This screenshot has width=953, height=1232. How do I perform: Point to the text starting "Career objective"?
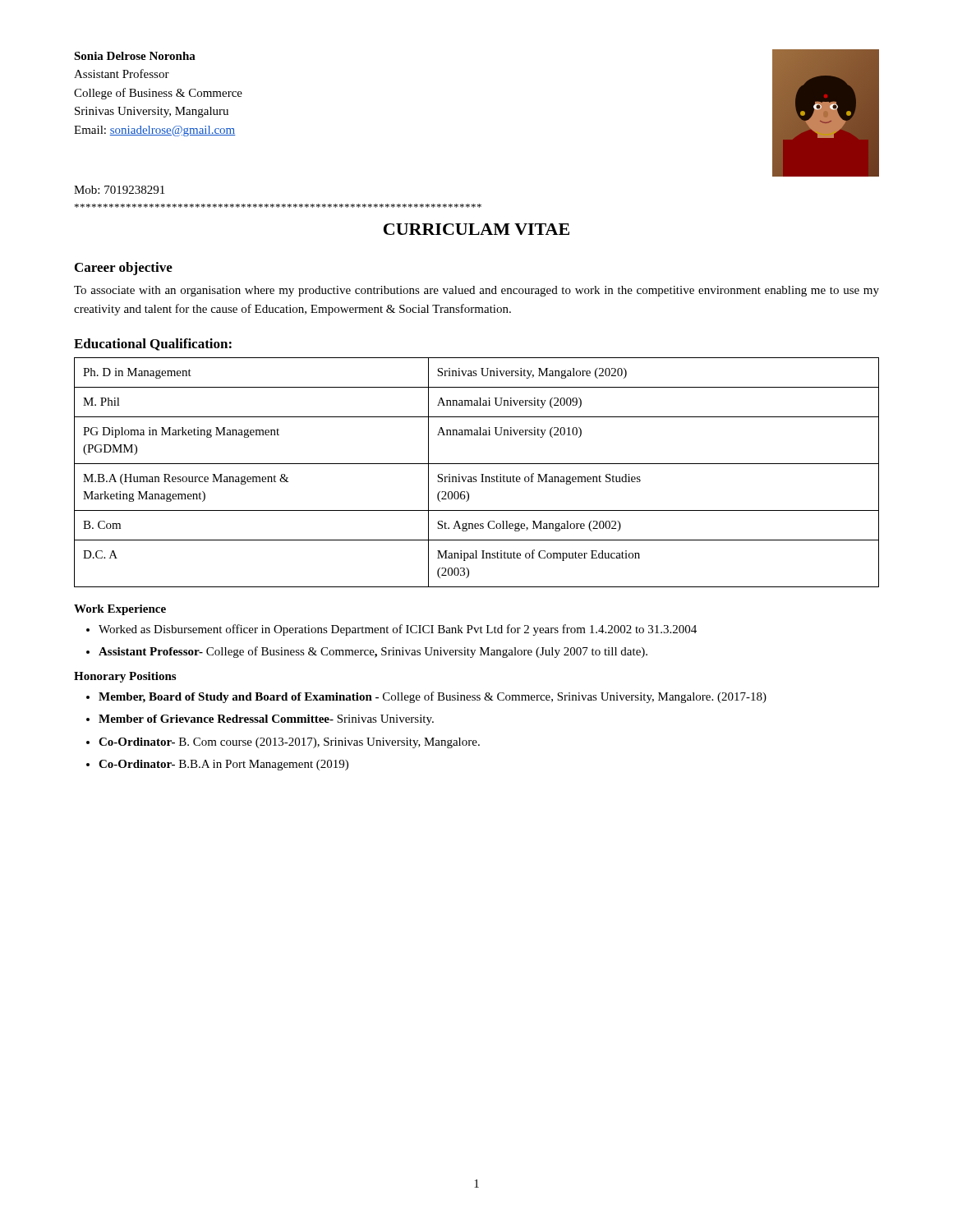(x=123, y=267)
